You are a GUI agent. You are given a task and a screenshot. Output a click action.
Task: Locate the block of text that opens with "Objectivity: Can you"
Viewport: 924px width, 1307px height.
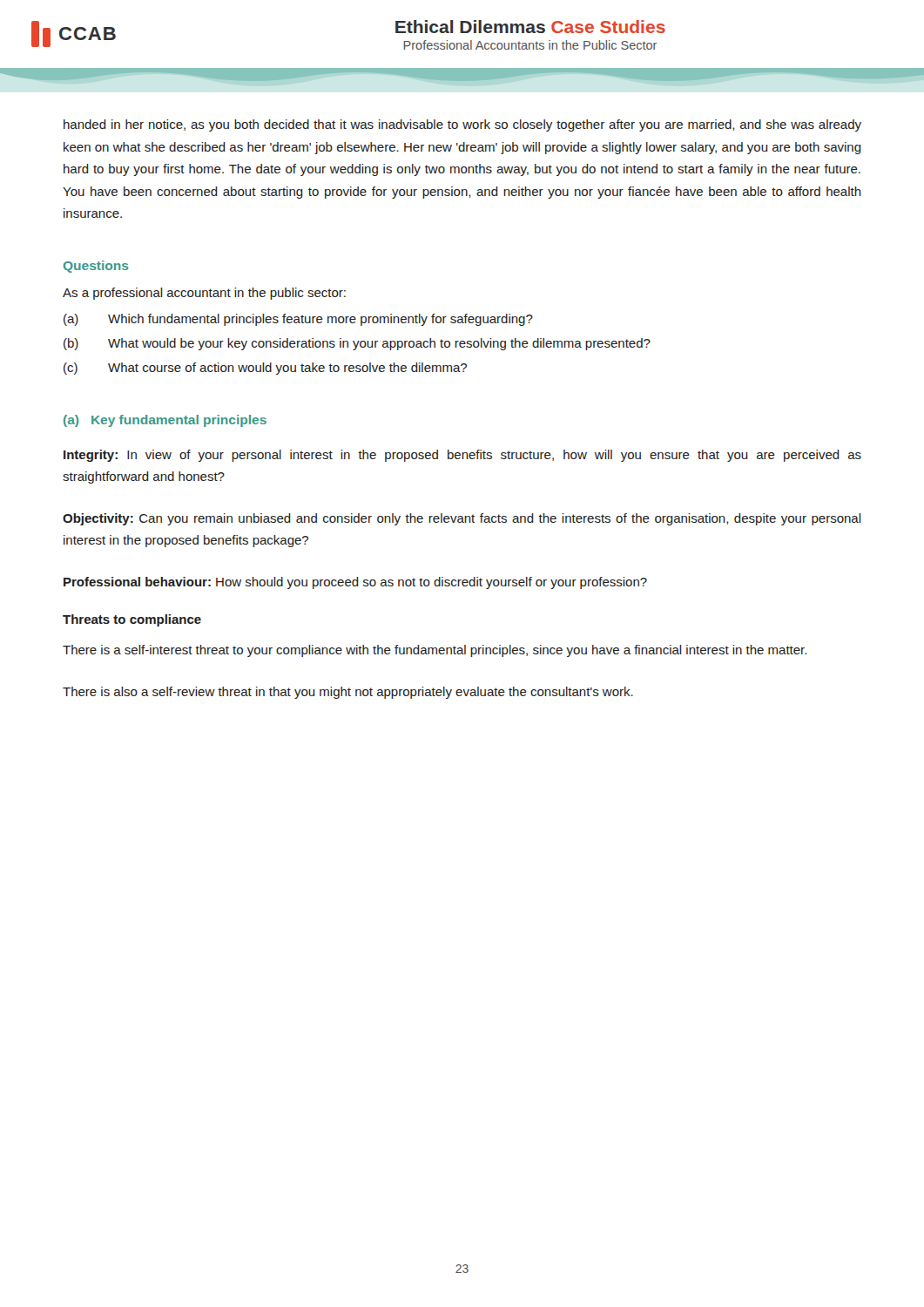[x=462, y=529]
